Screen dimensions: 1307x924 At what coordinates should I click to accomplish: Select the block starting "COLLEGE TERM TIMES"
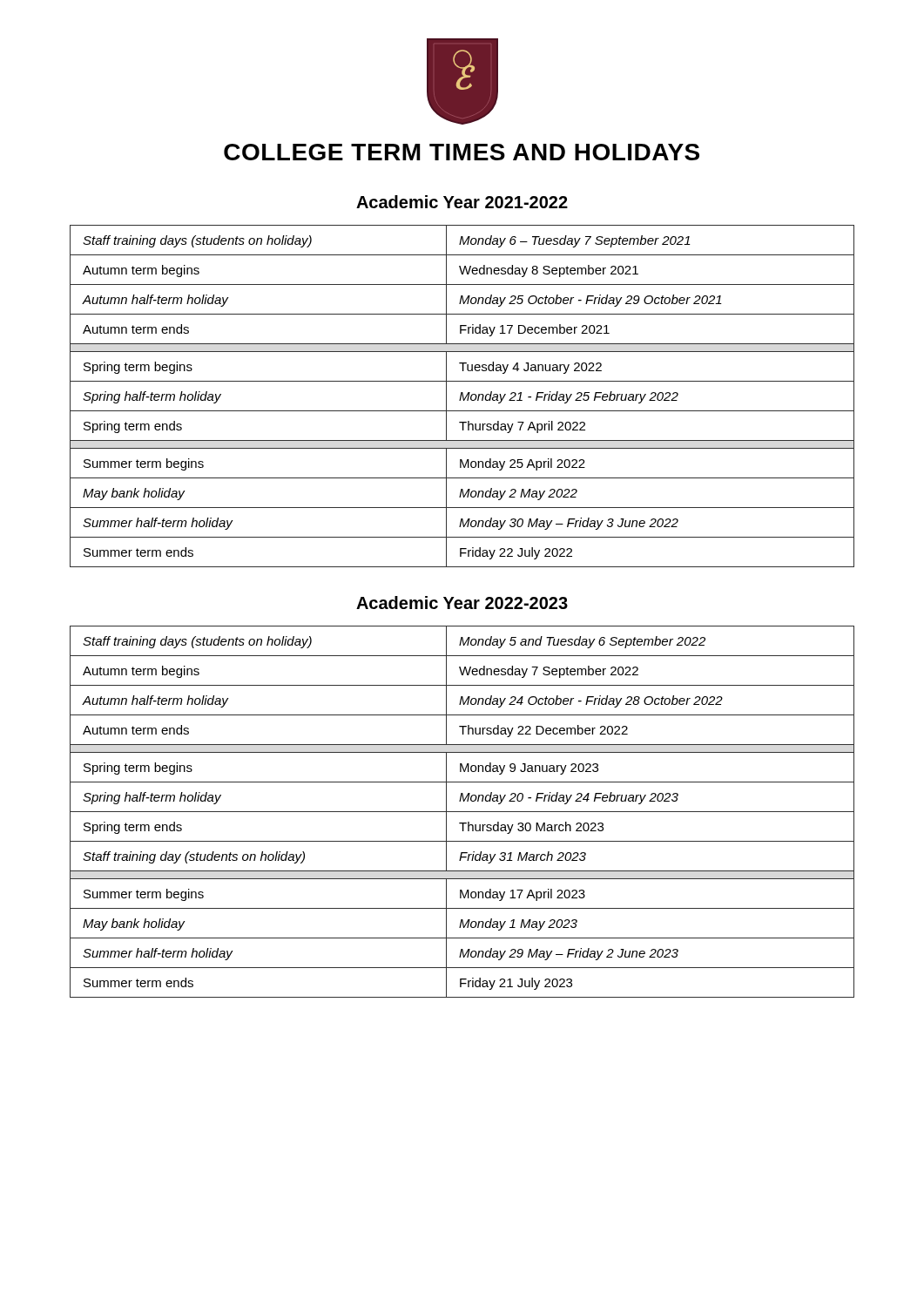tap(462, 152)
